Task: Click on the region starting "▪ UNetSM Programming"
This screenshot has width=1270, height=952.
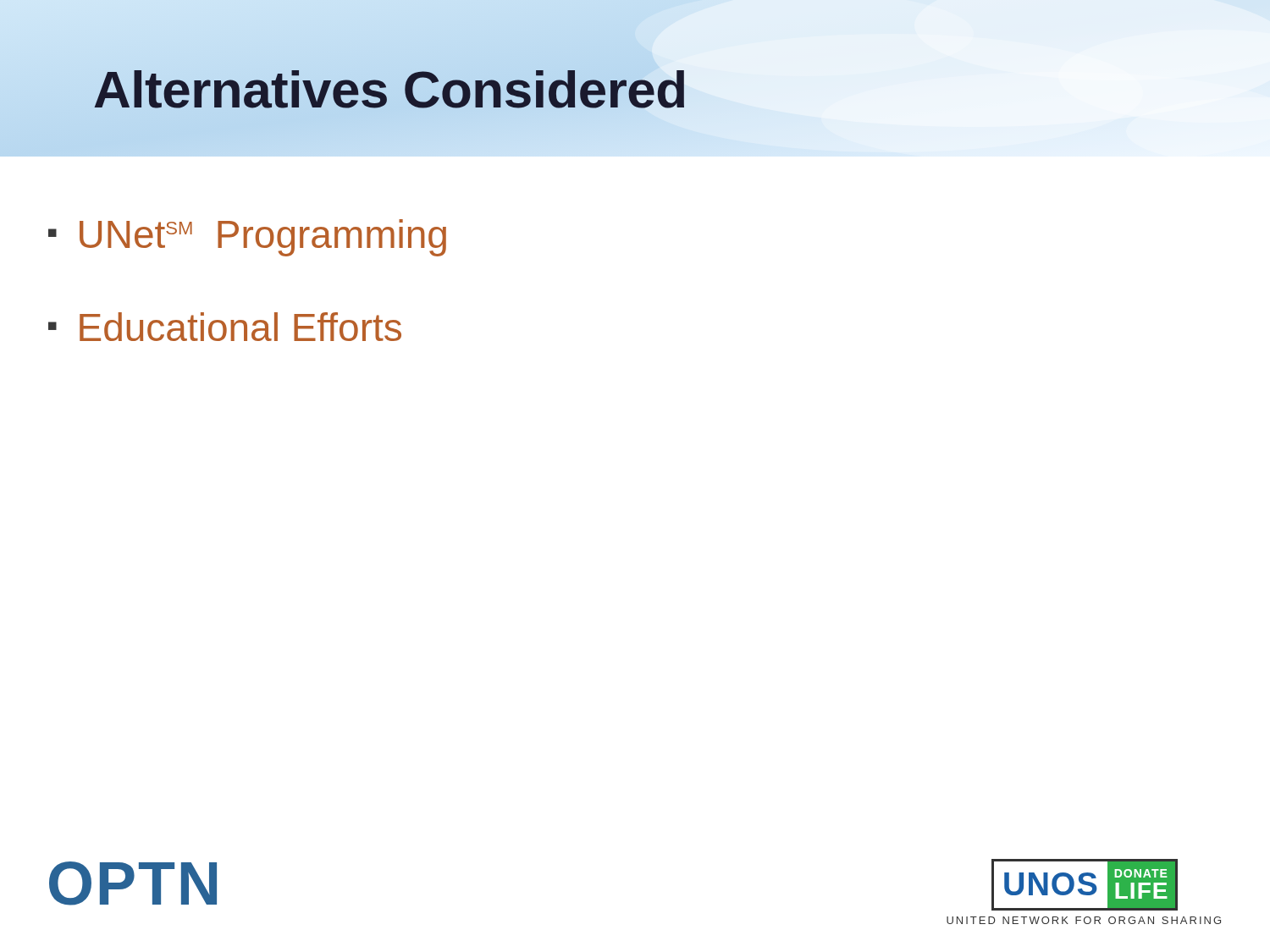Action: pos(248,235)
